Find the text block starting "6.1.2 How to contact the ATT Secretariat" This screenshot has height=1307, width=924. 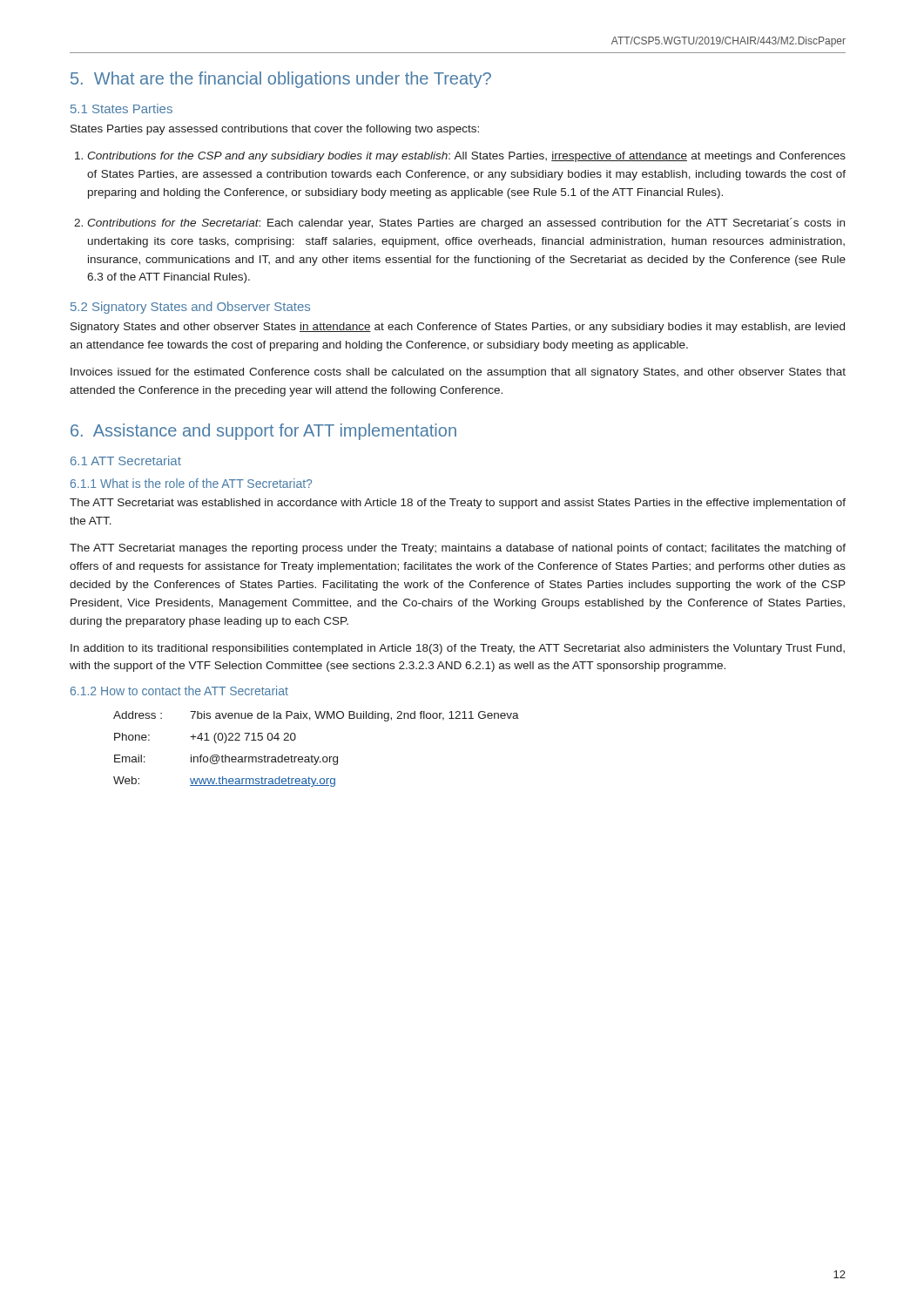(179, 691)
